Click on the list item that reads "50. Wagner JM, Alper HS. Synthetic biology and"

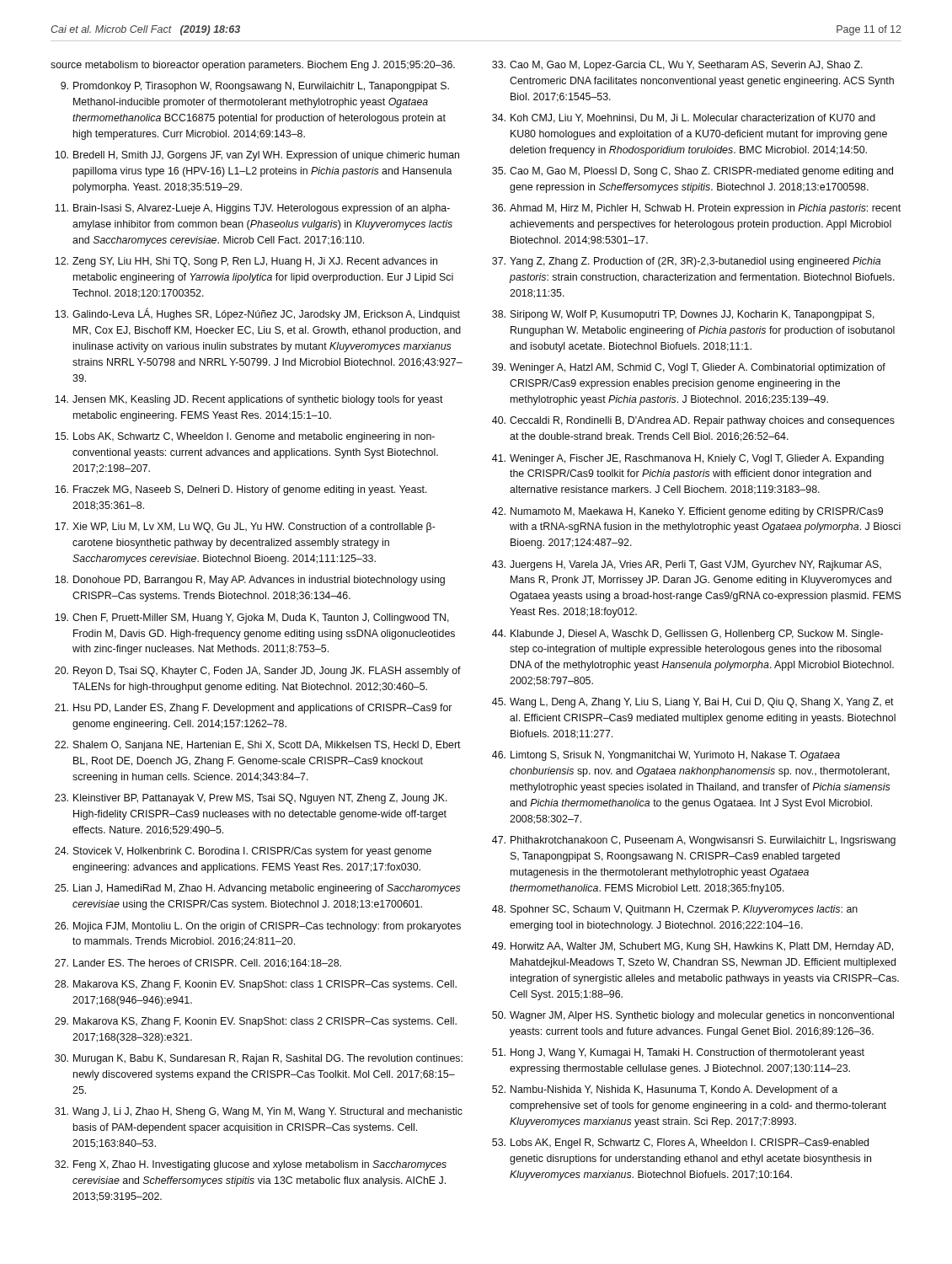(695, 1024)
